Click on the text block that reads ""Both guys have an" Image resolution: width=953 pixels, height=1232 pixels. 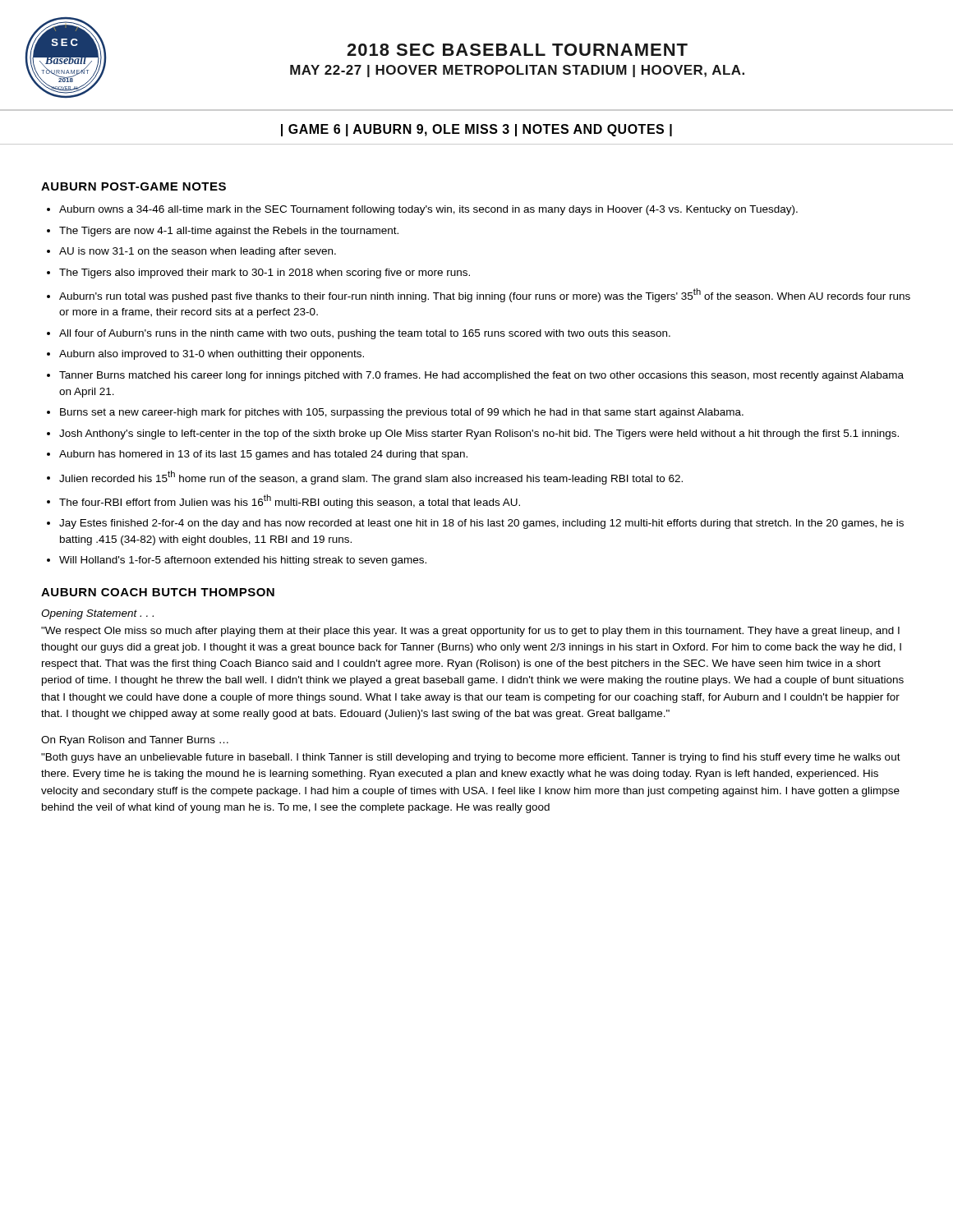point(470,782)
